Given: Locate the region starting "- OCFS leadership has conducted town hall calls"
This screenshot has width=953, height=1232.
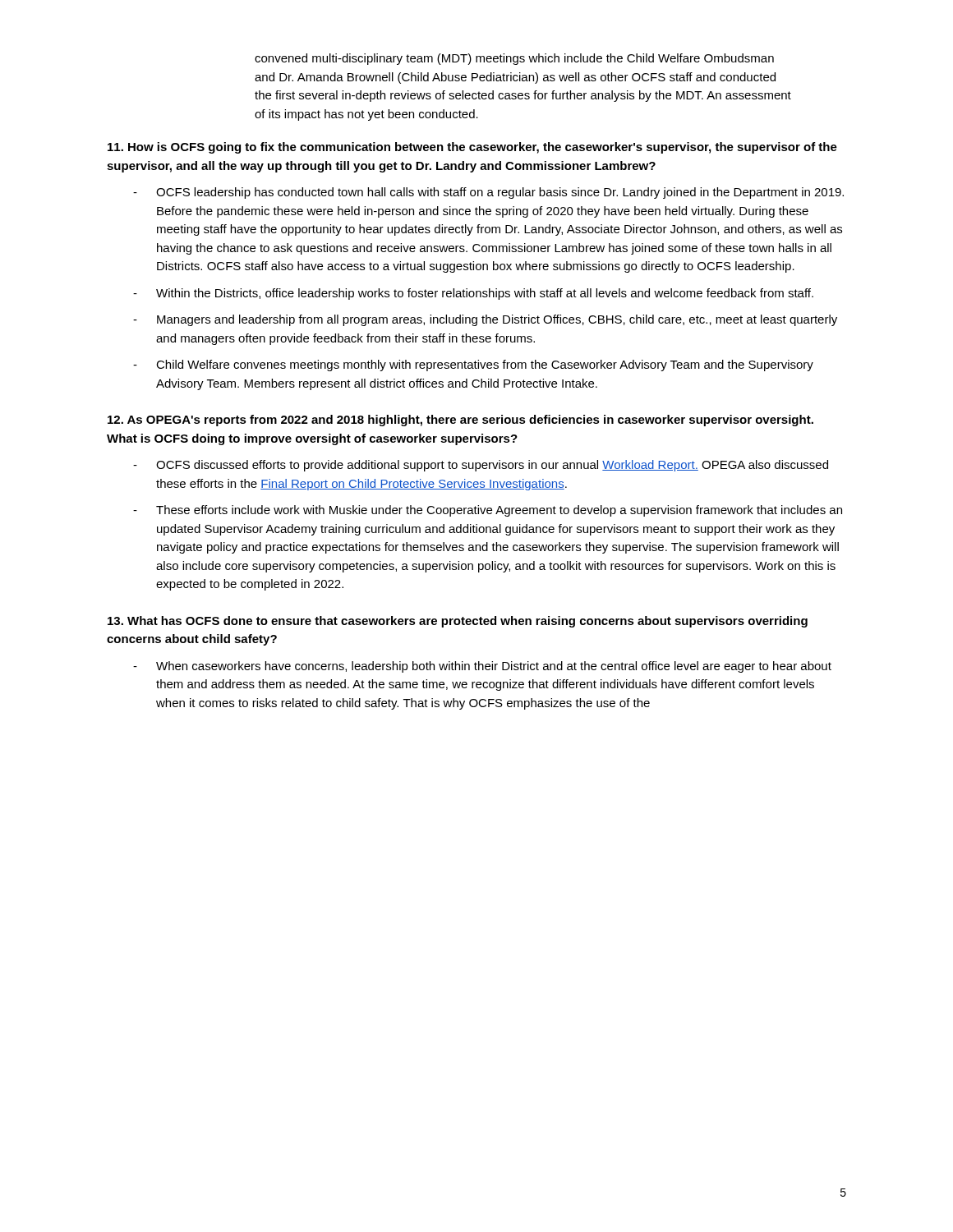Looking at the screenshot, I should [x=488, y=229].
